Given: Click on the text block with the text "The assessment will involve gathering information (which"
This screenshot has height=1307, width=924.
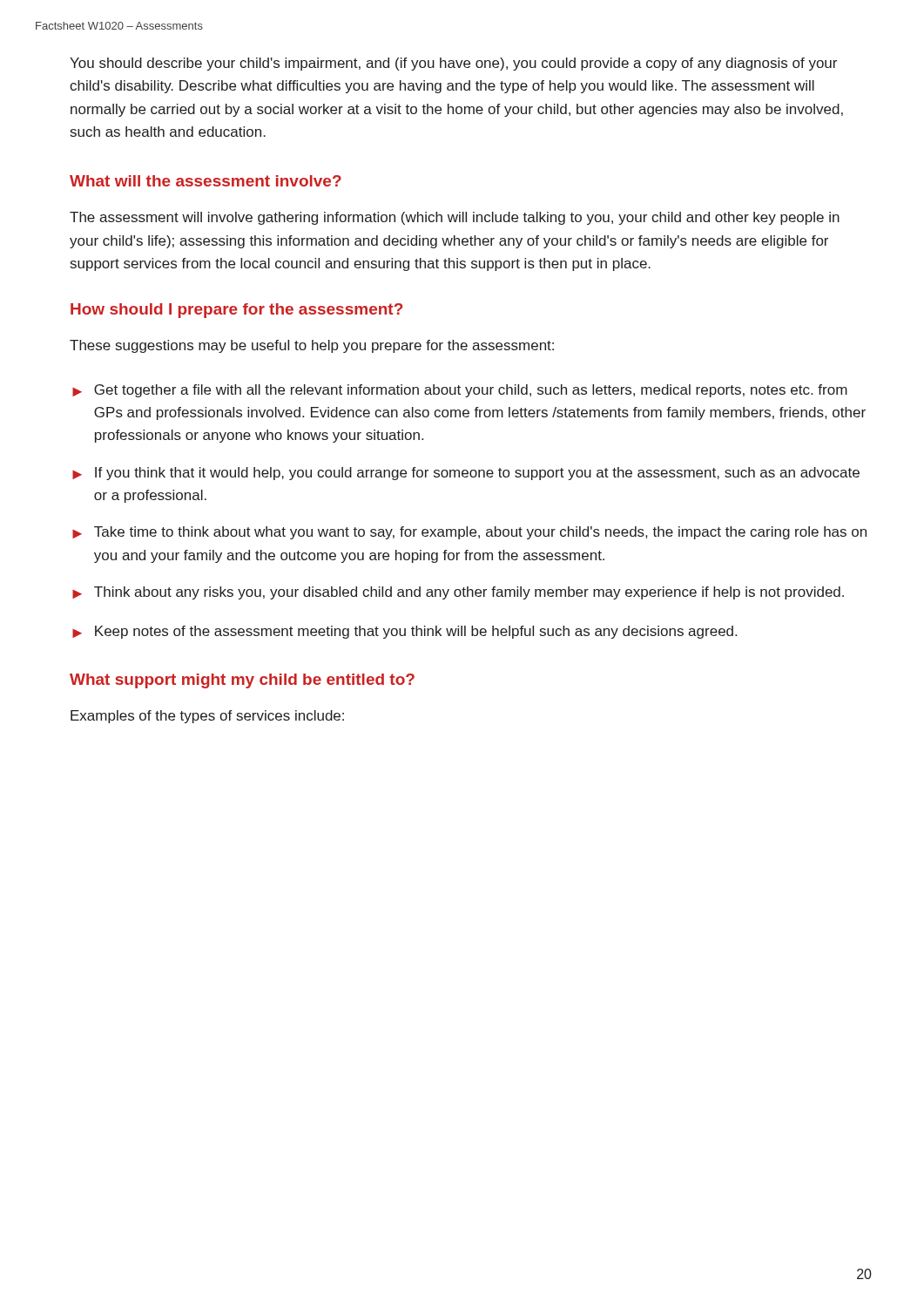Looking at the screenshot, I should (455, 241).
